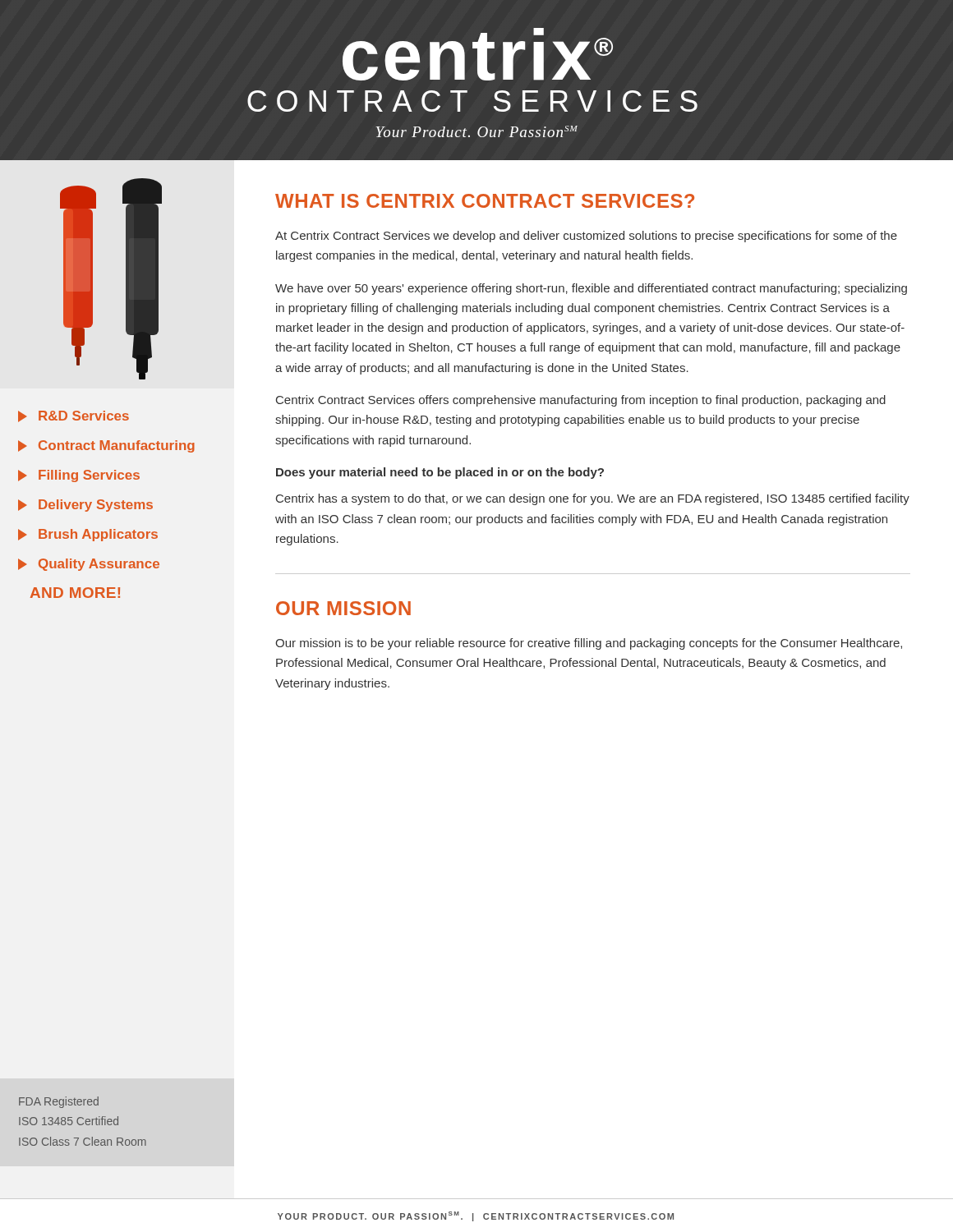Viewport: 953px width, 1232px height.
Task: Where is the passage that starts "Our mission is to be your"?
Action: 589,663
